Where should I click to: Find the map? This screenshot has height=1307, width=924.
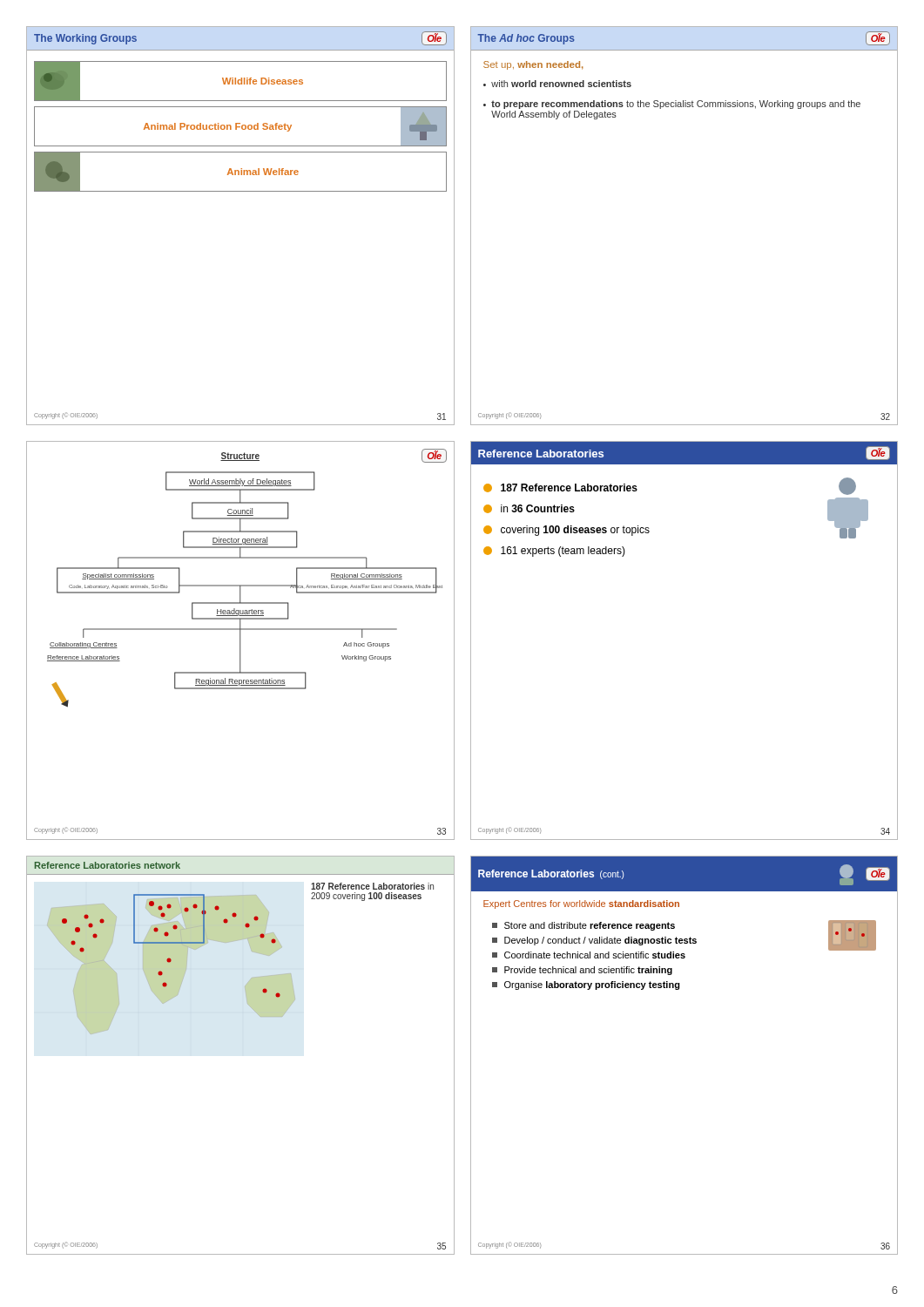[x=240, y=1055]
